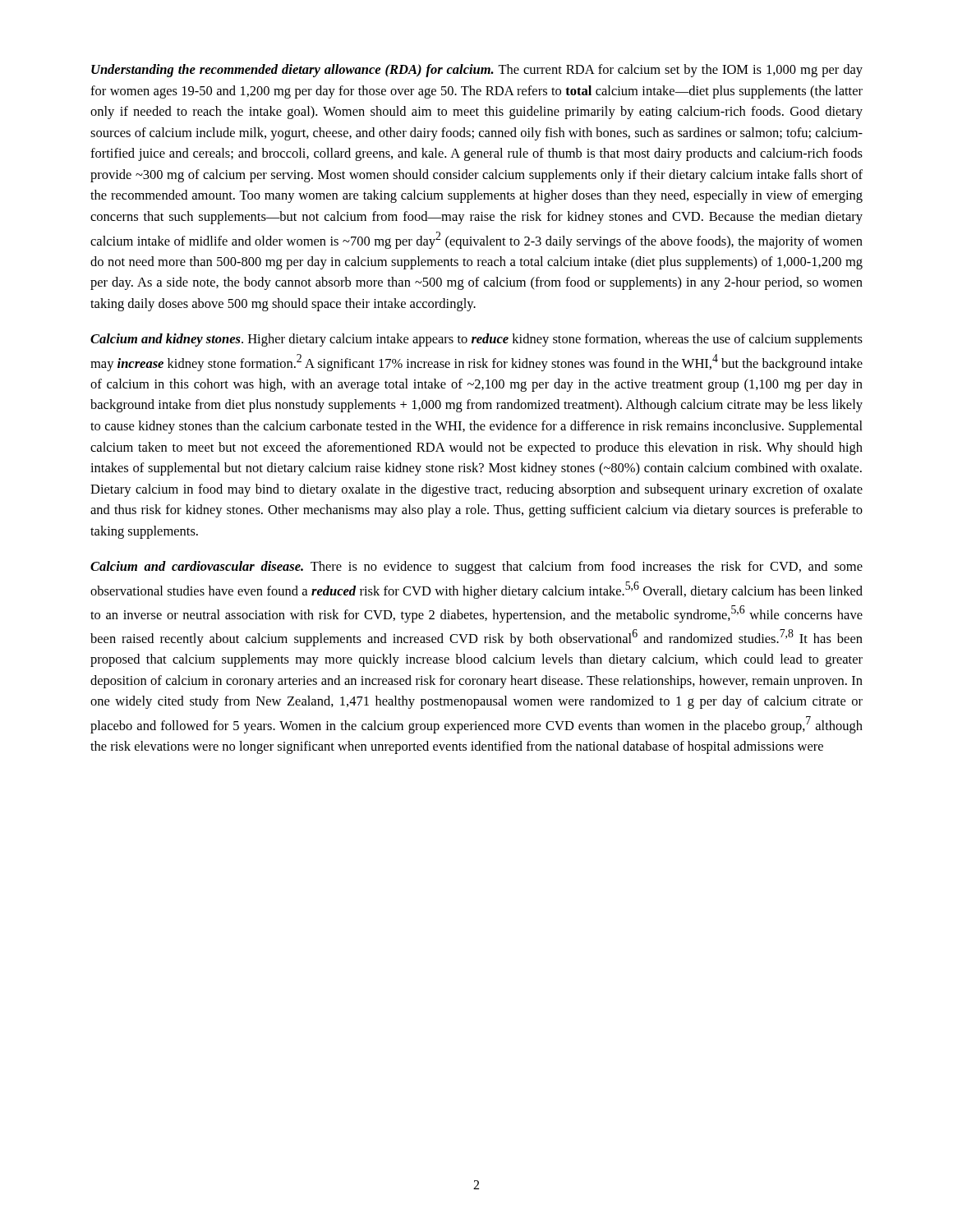
Task: Click on the text block with the text "Calcium and cardiovascular disease. There is no evidence"
Action: coord(476,657)
